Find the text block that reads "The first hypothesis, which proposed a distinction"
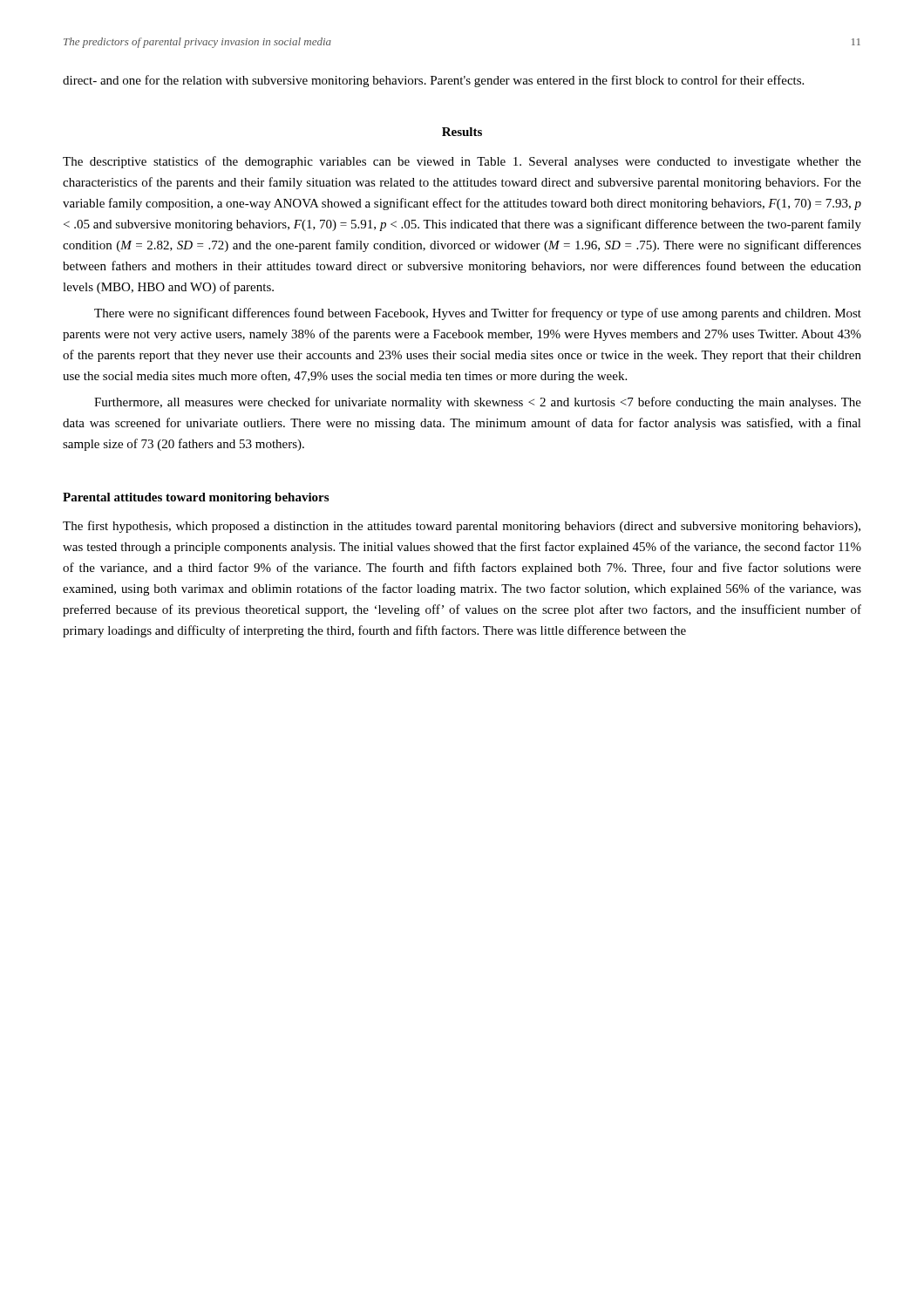The image size is (924, 1308). 462,578
